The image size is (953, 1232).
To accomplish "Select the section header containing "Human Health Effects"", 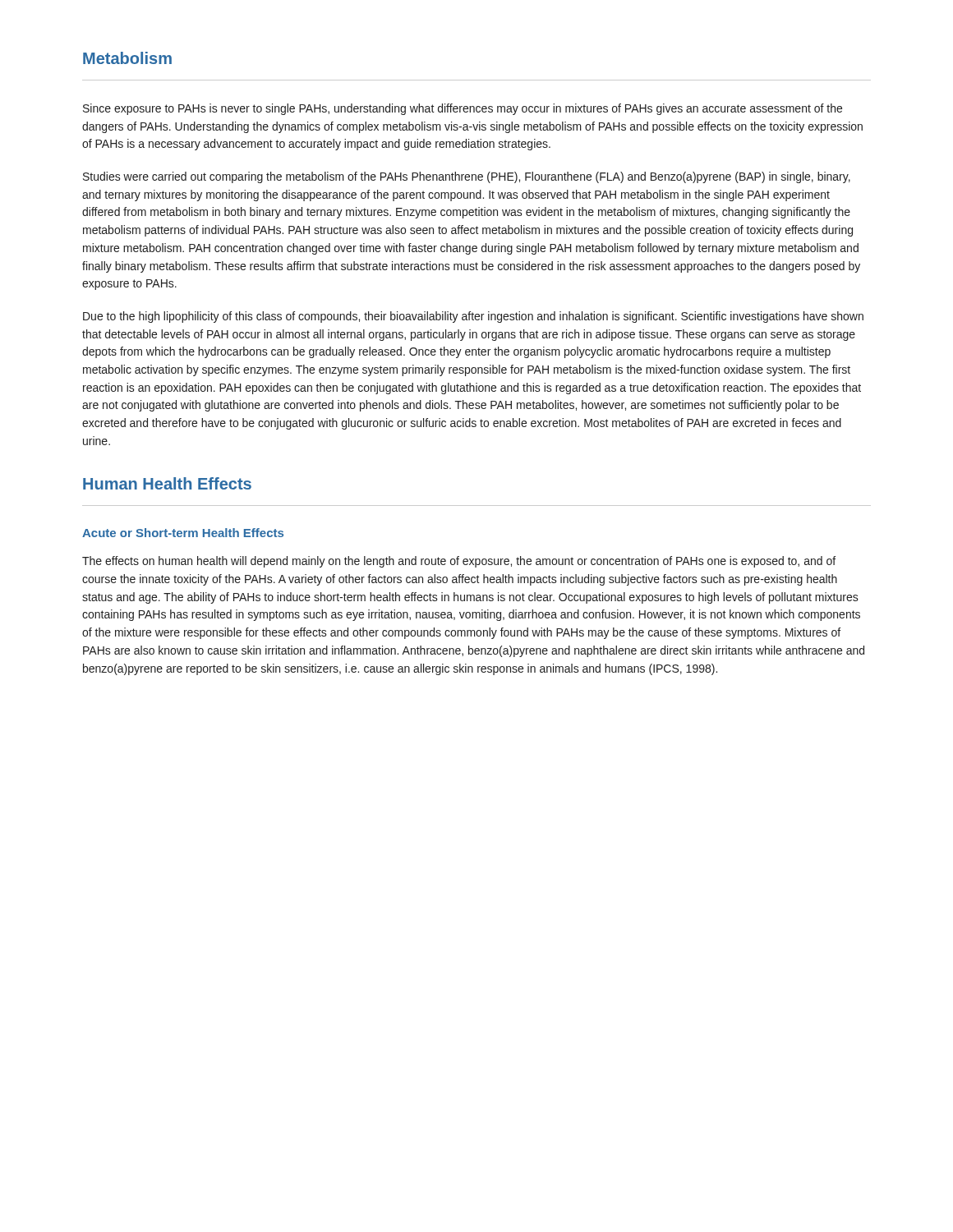I will [167, 484].
